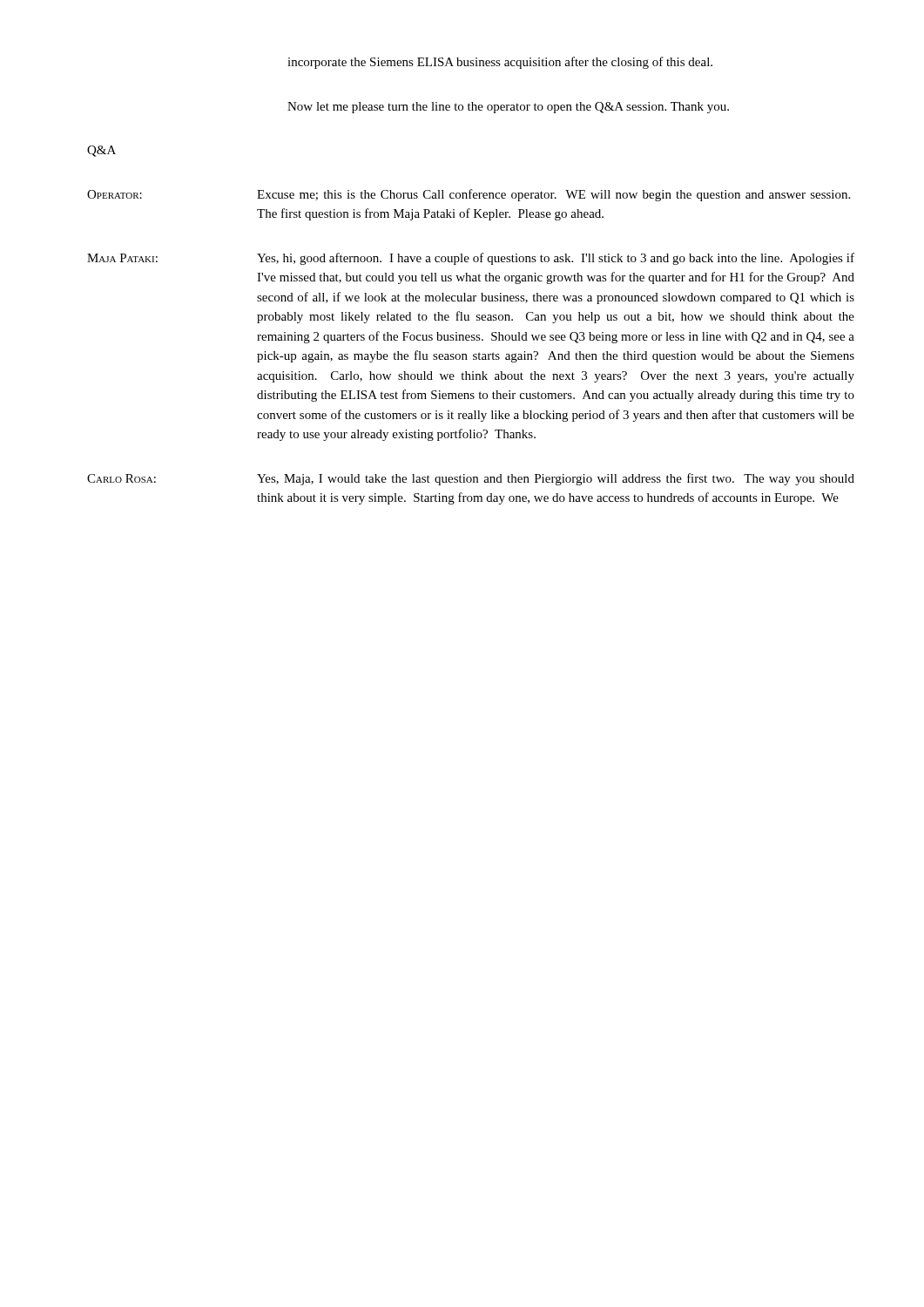
Task: Find the text block with the text "incorporate the Siemens ELISA"
Action: click(571, 62)
